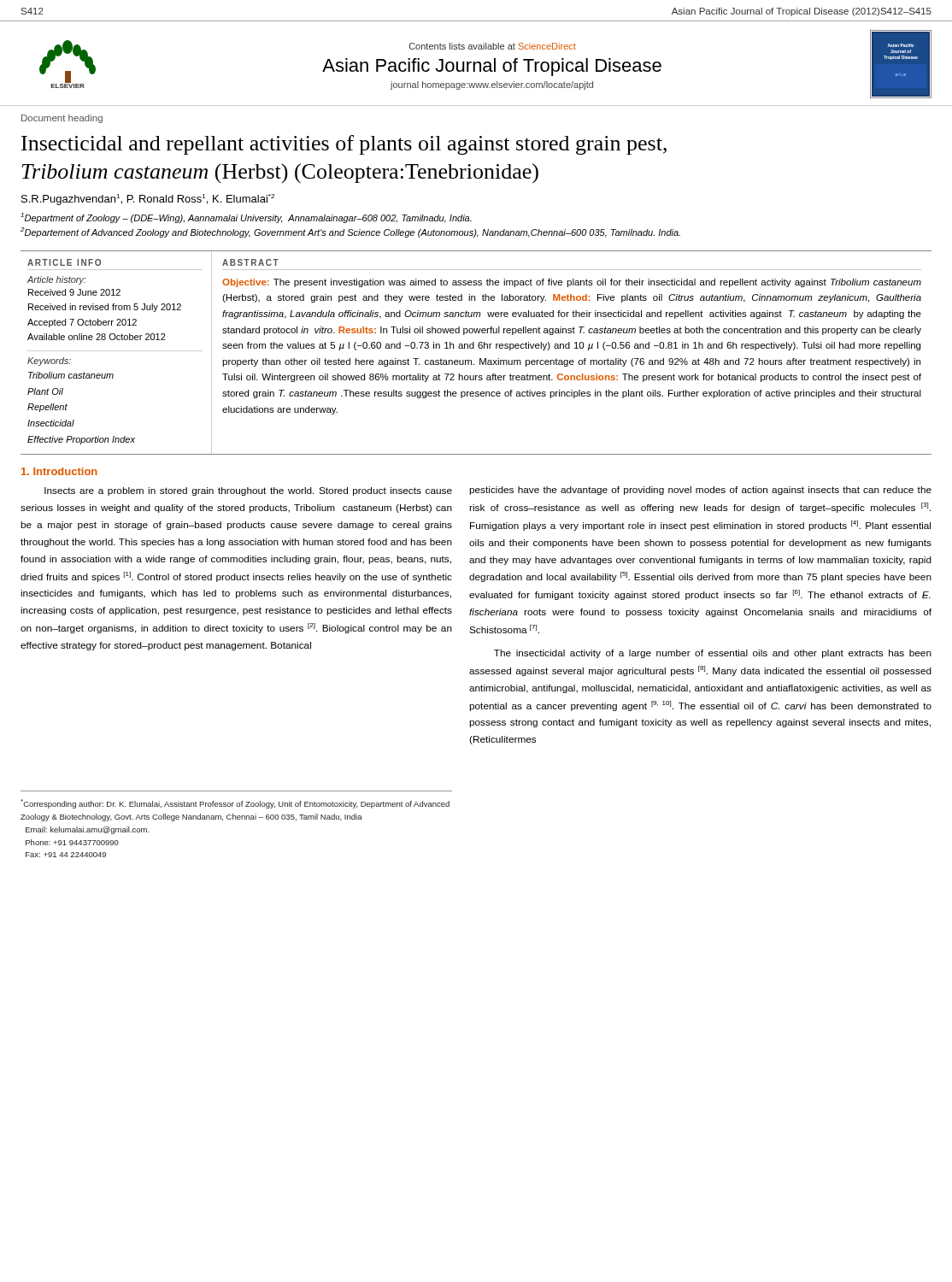Find the text block starting "pesticides have the advantage of providing novel"
The image size is (952, 1282).
pos(700,616)
